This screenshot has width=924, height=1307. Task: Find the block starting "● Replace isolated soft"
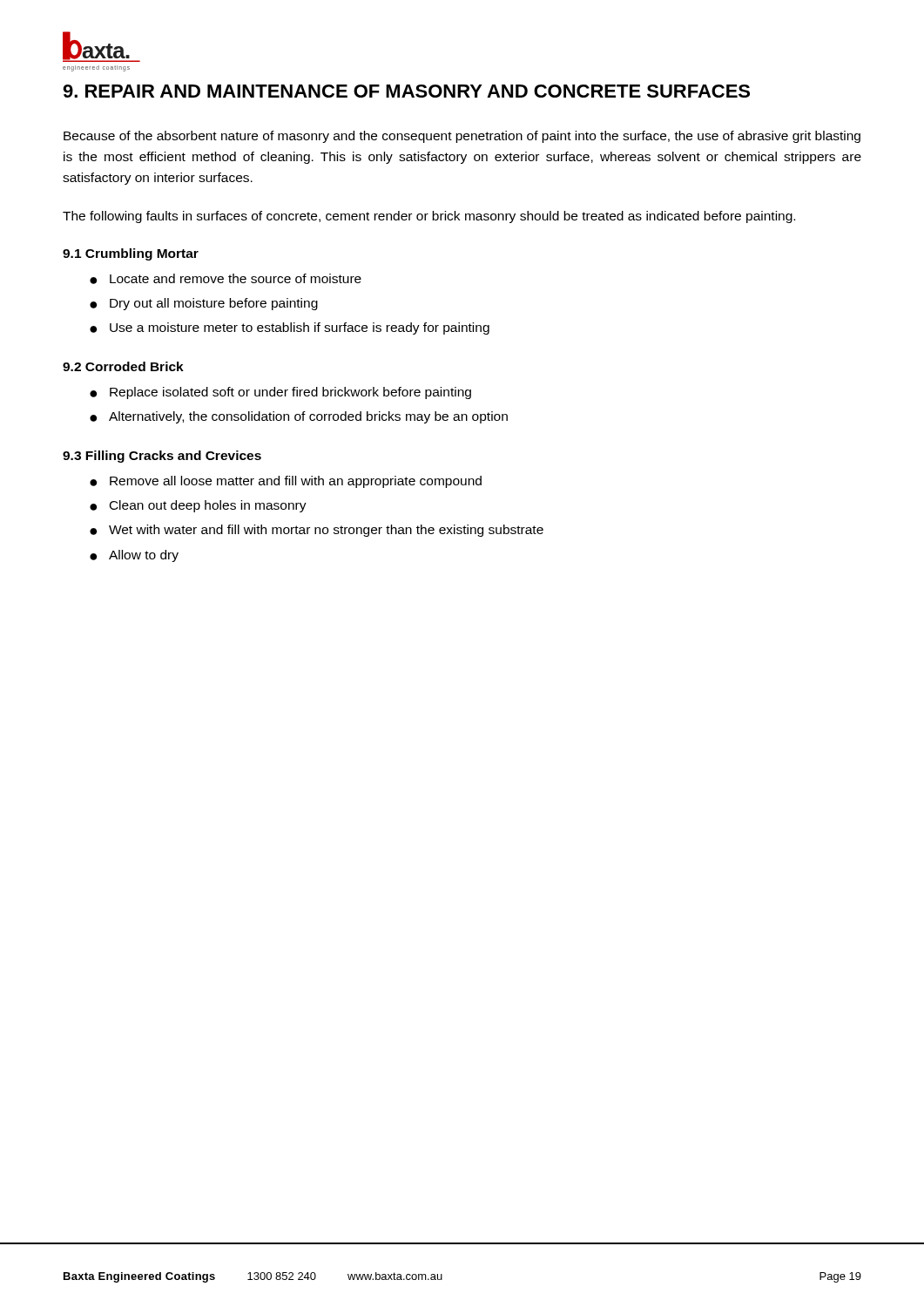pyautogui.click(x=280, y=393)
